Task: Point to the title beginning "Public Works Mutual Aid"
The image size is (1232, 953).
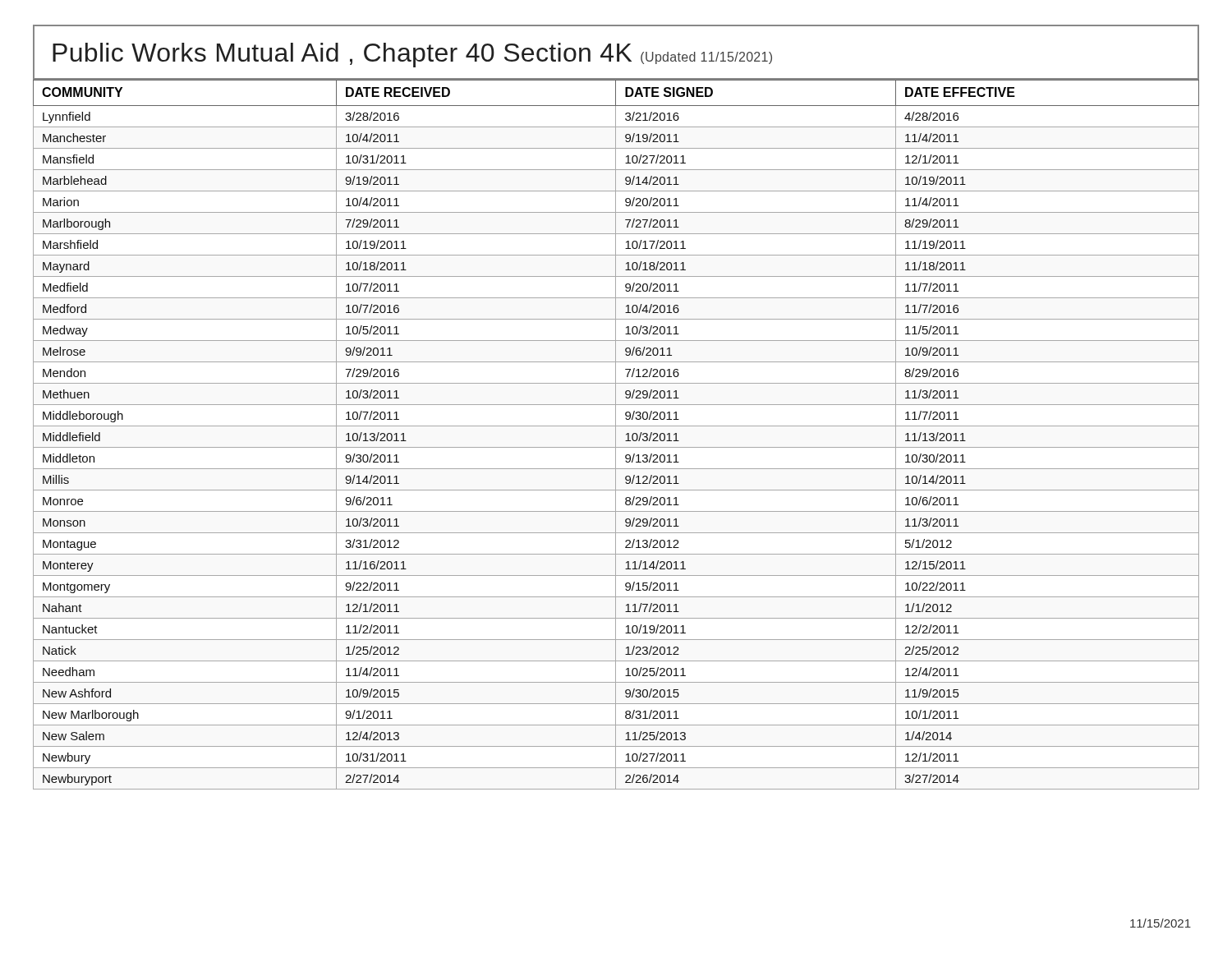Action: [x=412, y=53]
